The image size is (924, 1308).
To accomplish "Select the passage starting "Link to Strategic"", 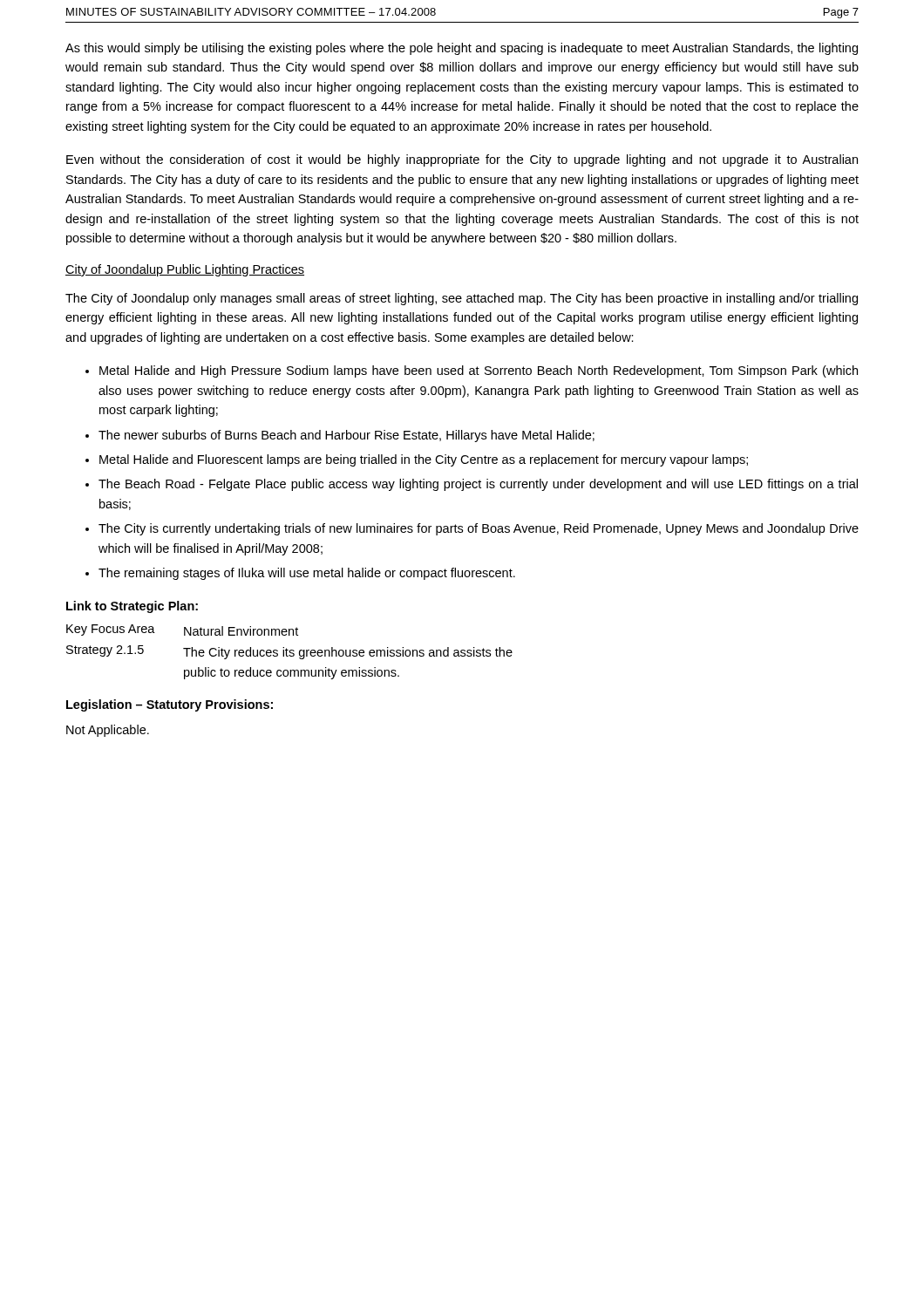I will tap(132, 606).
